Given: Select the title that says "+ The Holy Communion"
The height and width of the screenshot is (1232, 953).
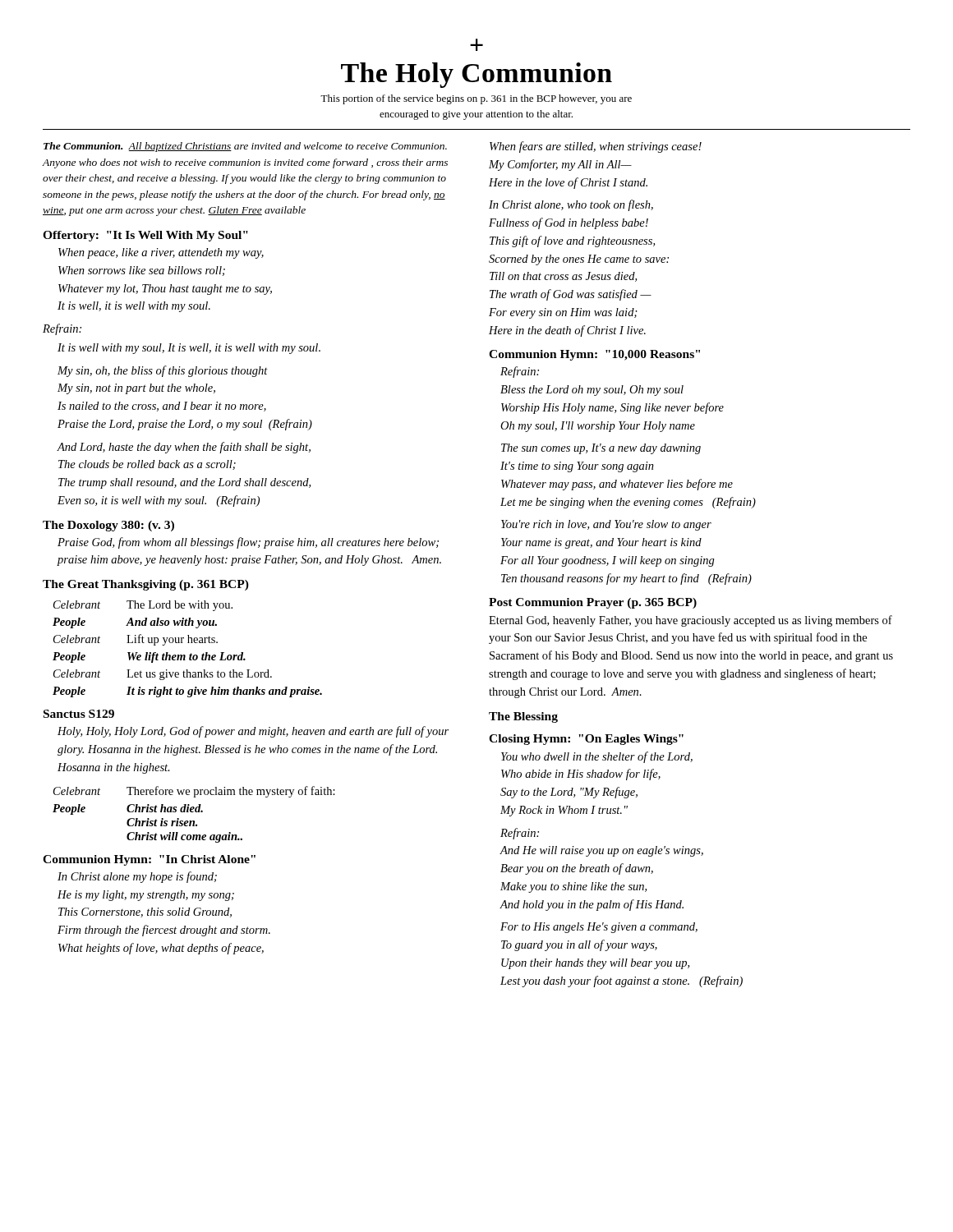Looking at the screenshot, I should [x=476, y=60].
